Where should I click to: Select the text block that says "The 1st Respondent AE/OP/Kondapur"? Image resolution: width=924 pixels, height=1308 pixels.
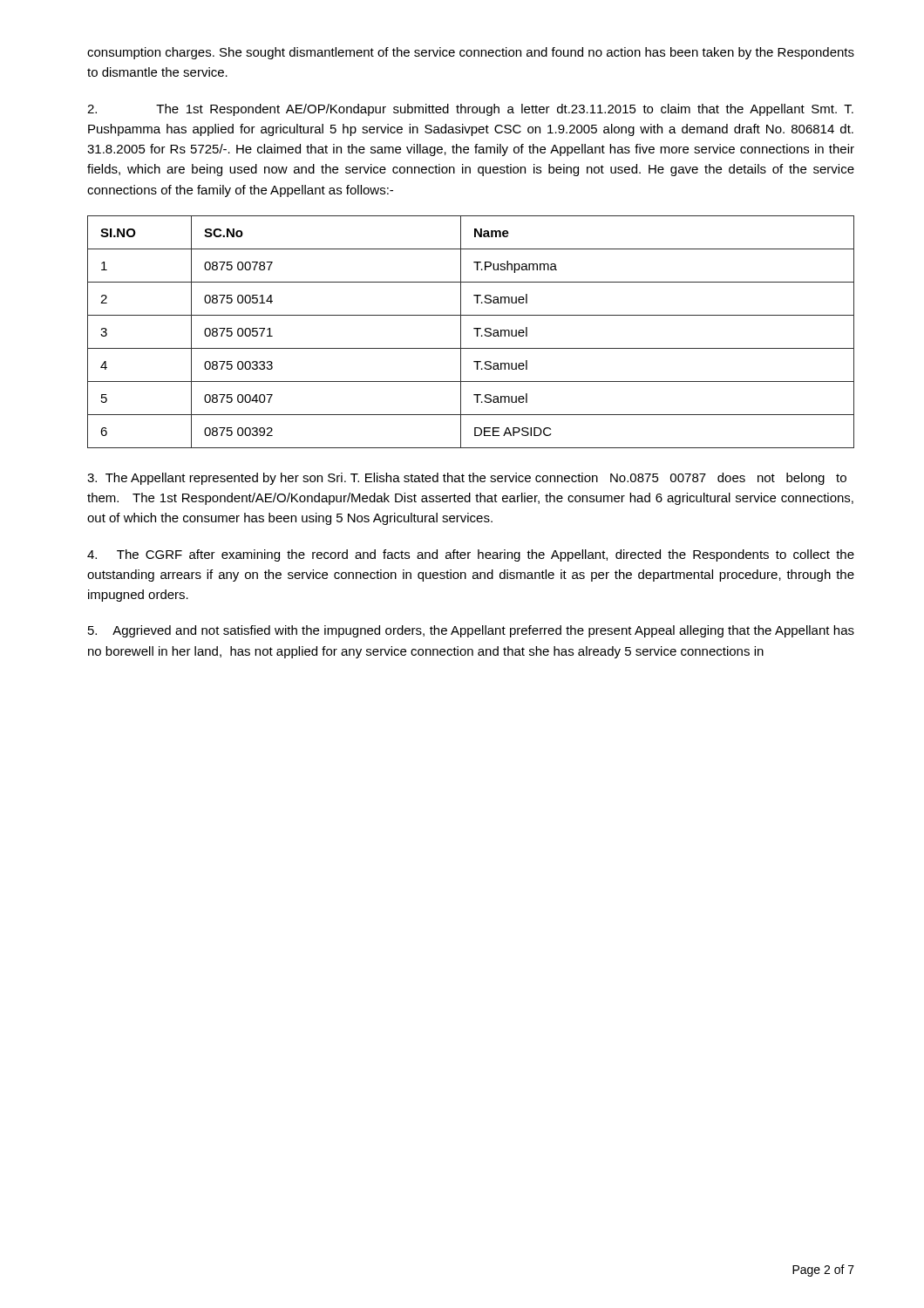(x=471, y=147)
